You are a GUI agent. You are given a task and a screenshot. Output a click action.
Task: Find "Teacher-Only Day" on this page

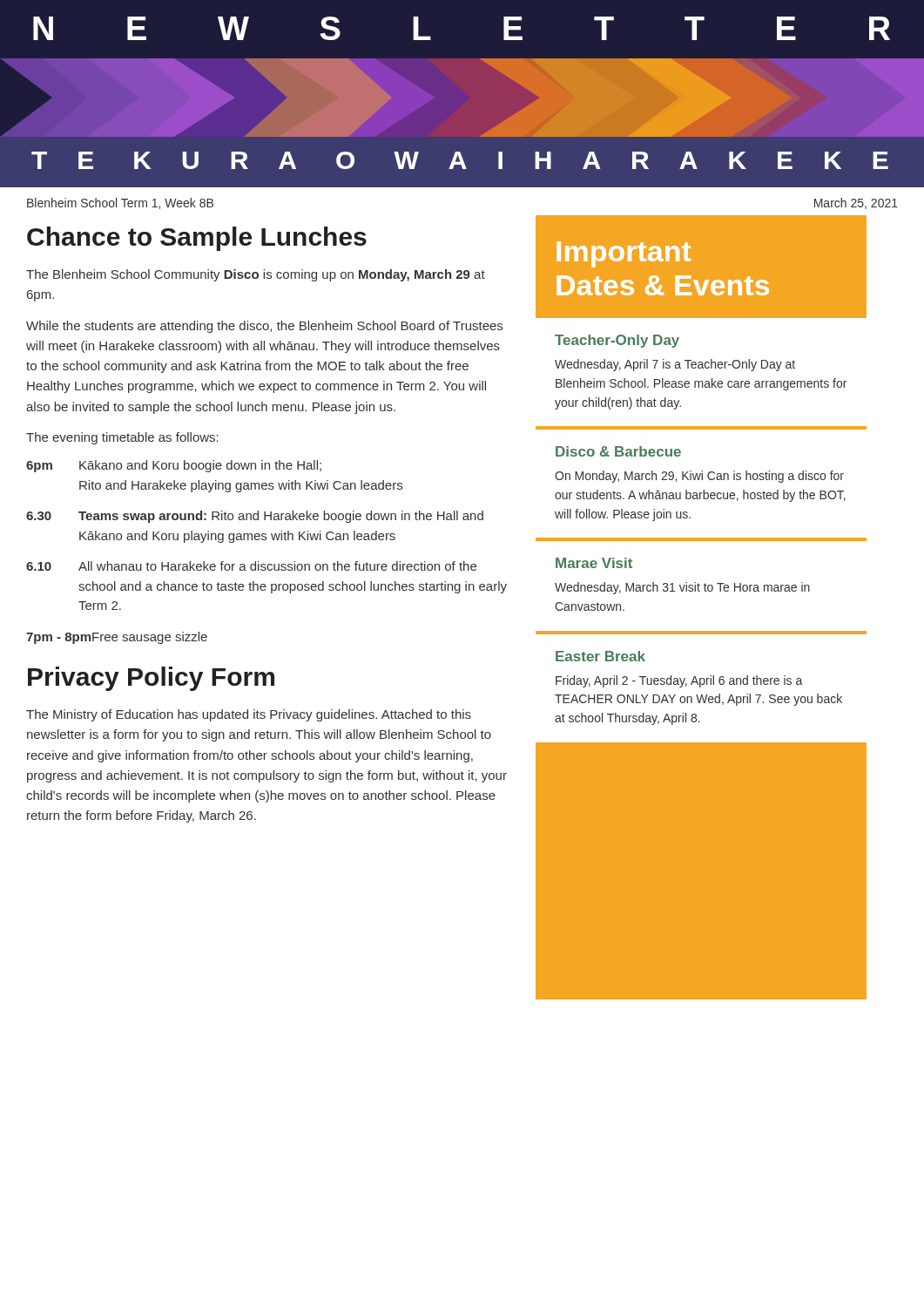[617, 340]
